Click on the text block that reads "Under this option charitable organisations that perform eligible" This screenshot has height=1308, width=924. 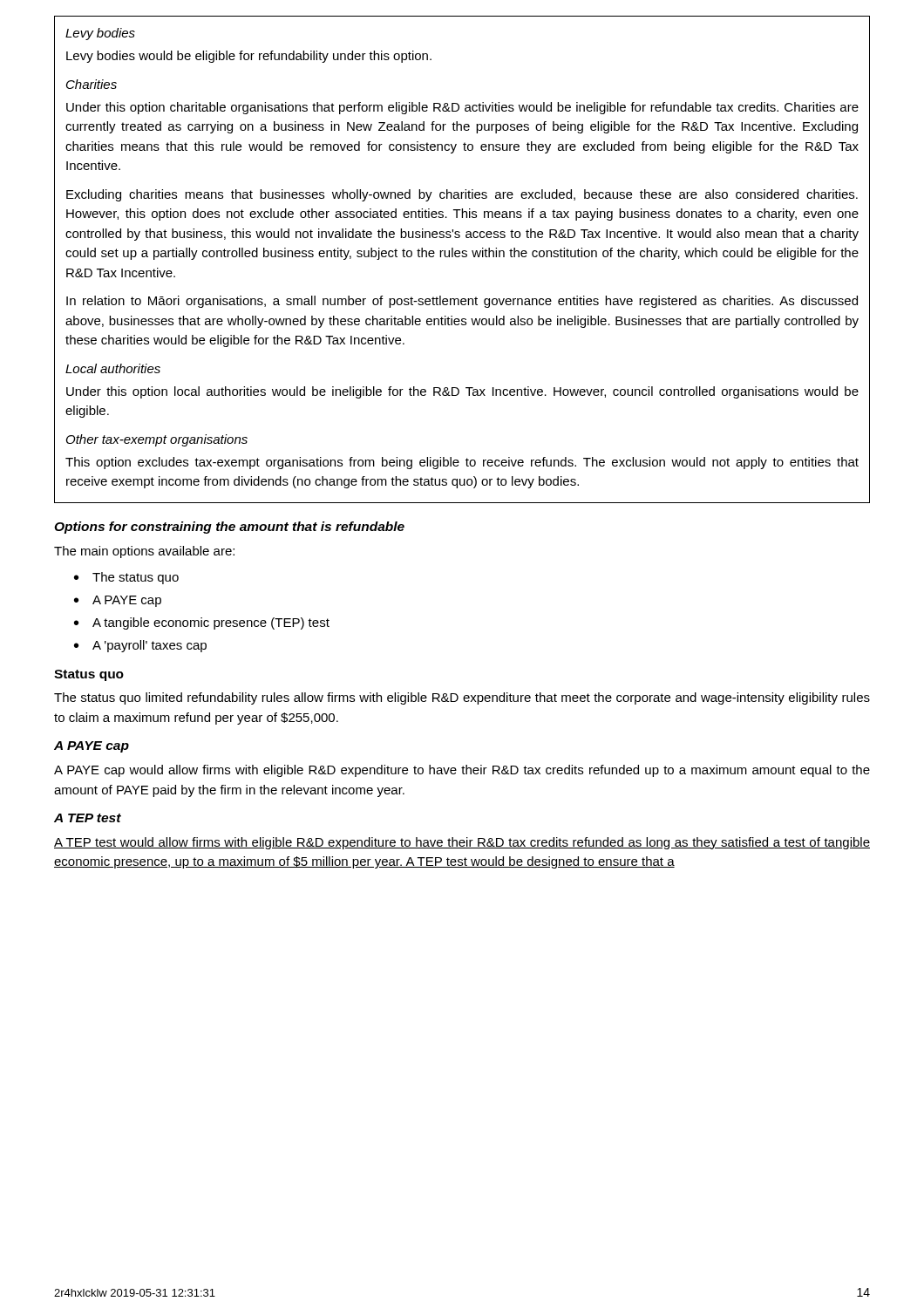pos(462,136)
